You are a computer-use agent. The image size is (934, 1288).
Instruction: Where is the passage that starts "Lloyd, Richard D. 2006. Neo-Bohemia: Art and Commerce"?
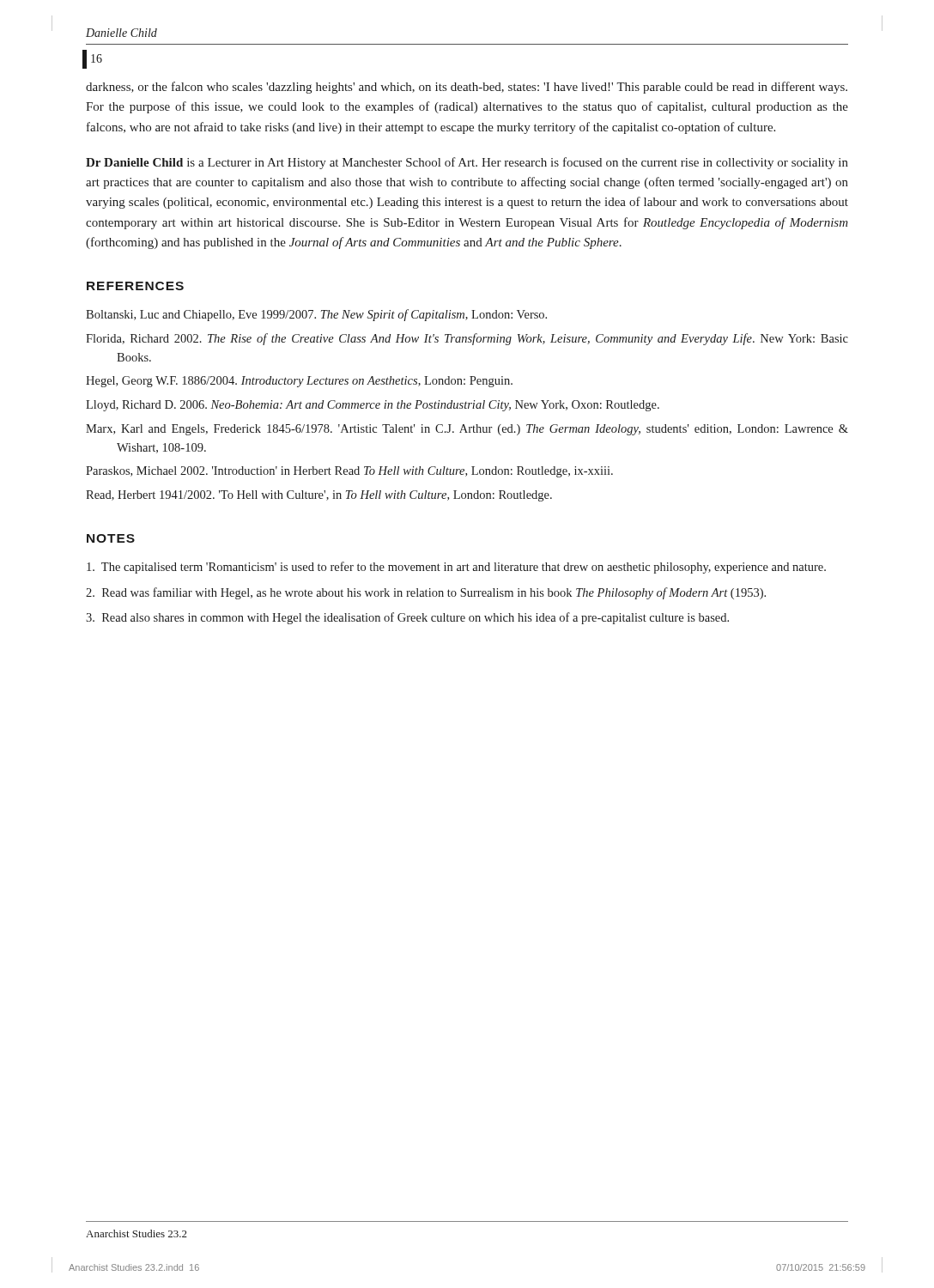pos(373,404)
